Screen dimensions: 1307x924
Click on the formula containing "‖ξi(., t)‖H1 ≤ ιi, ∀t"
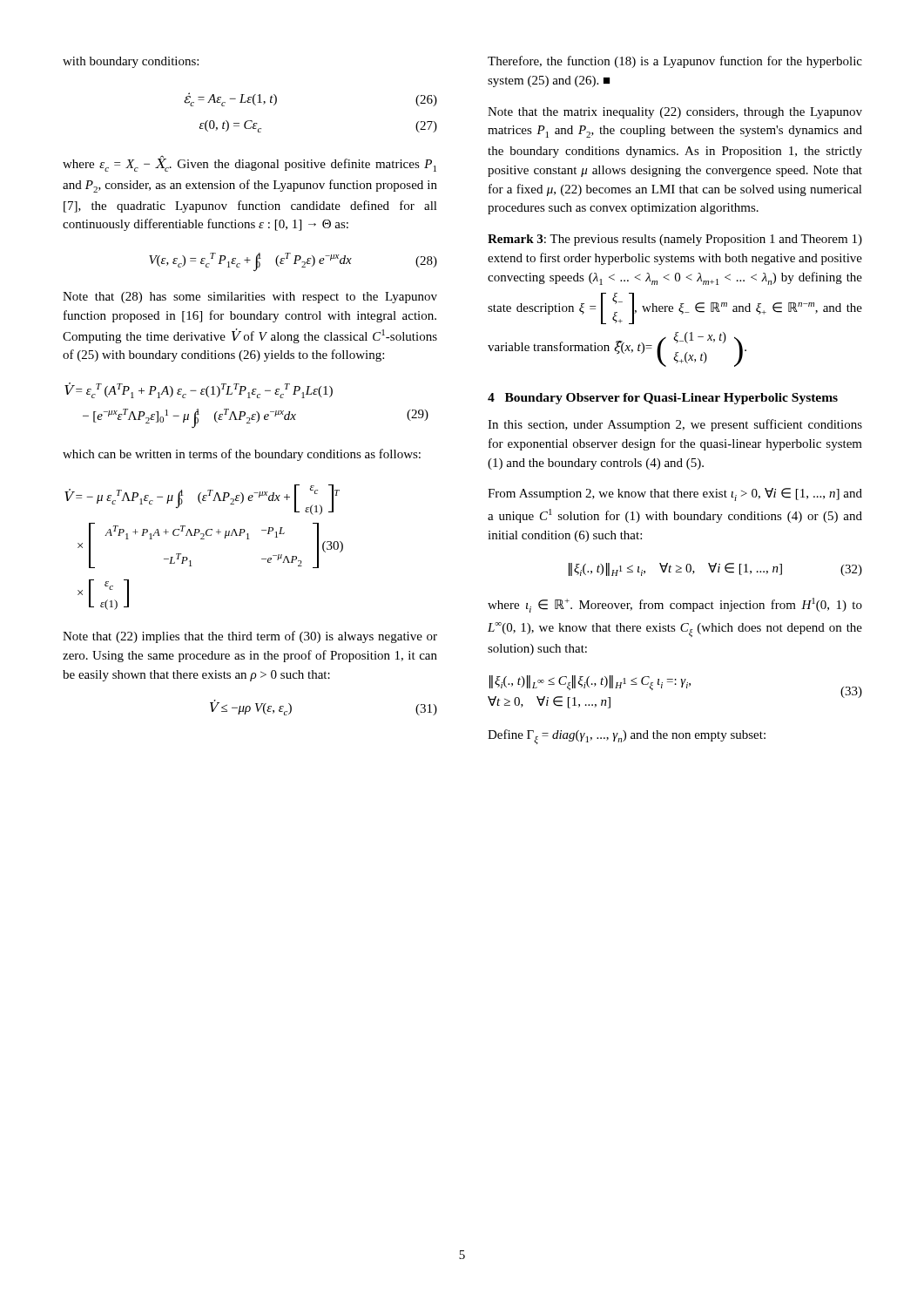point(715,570)
